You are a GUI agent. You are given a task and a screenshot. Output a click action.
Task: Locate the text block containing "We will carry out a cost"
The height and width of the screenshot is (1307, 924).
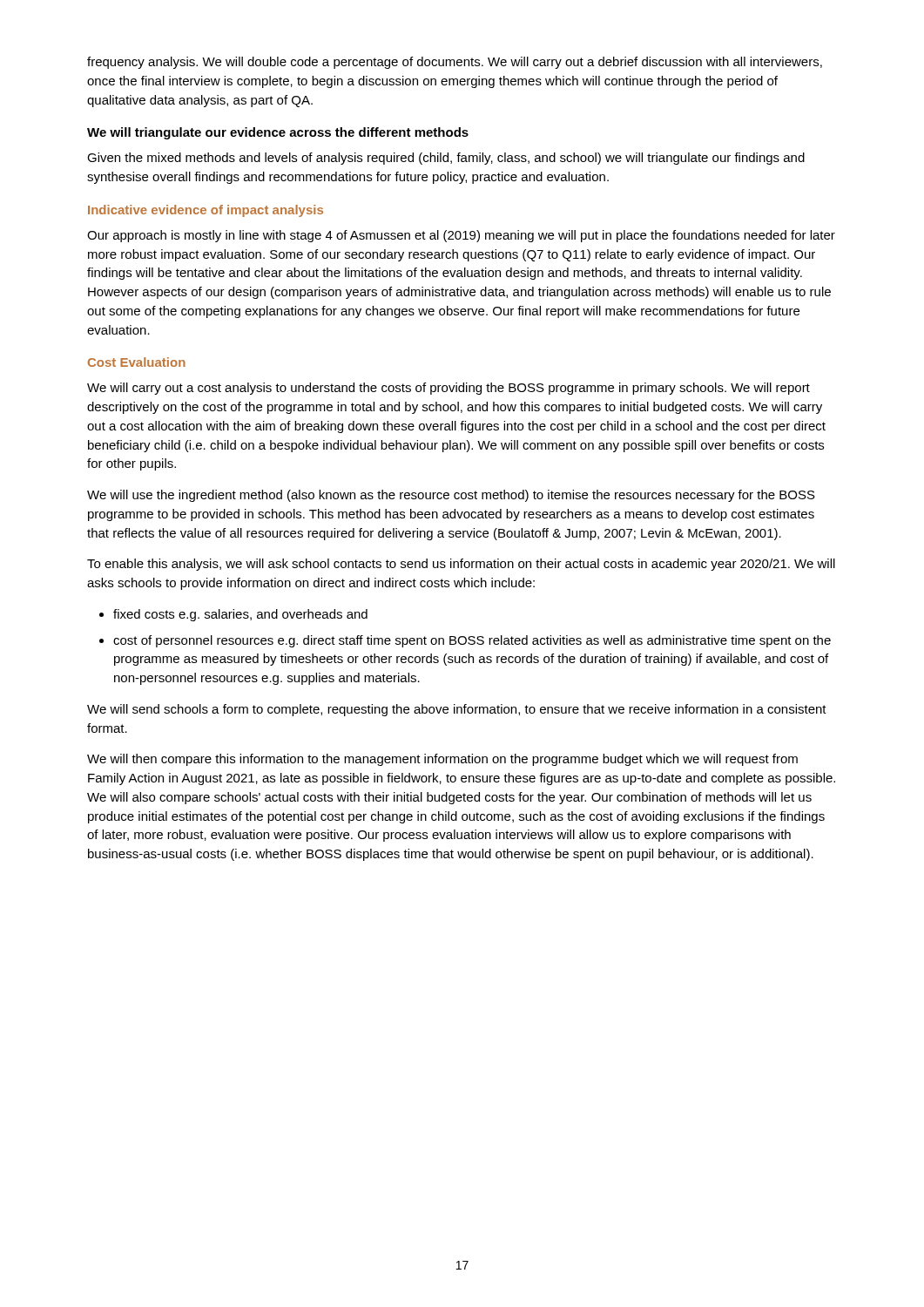[456, 425]
